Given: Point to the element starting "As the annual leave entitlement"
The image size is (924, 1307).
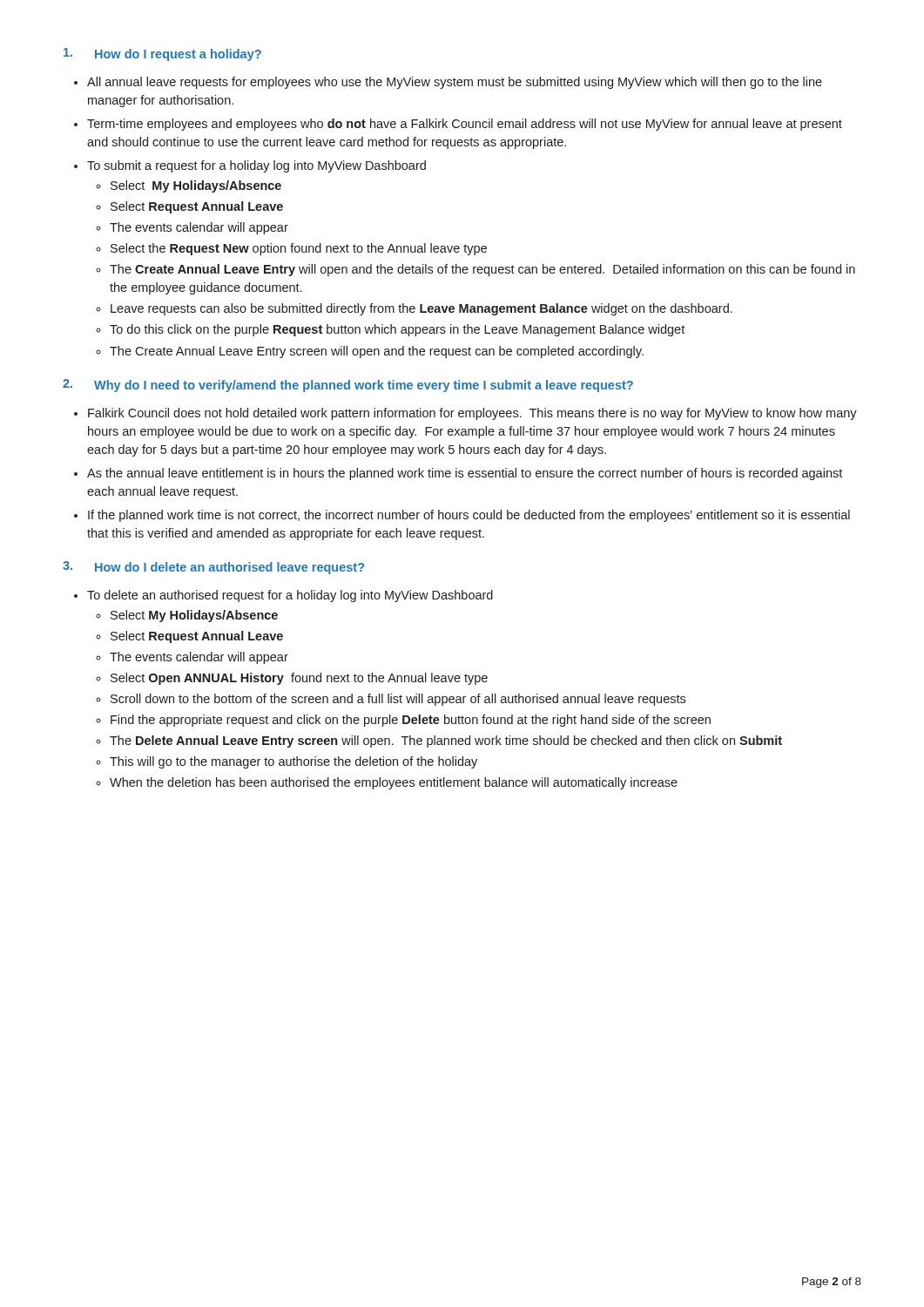Looking at the screenshot, I should click(x=465, y=482).
